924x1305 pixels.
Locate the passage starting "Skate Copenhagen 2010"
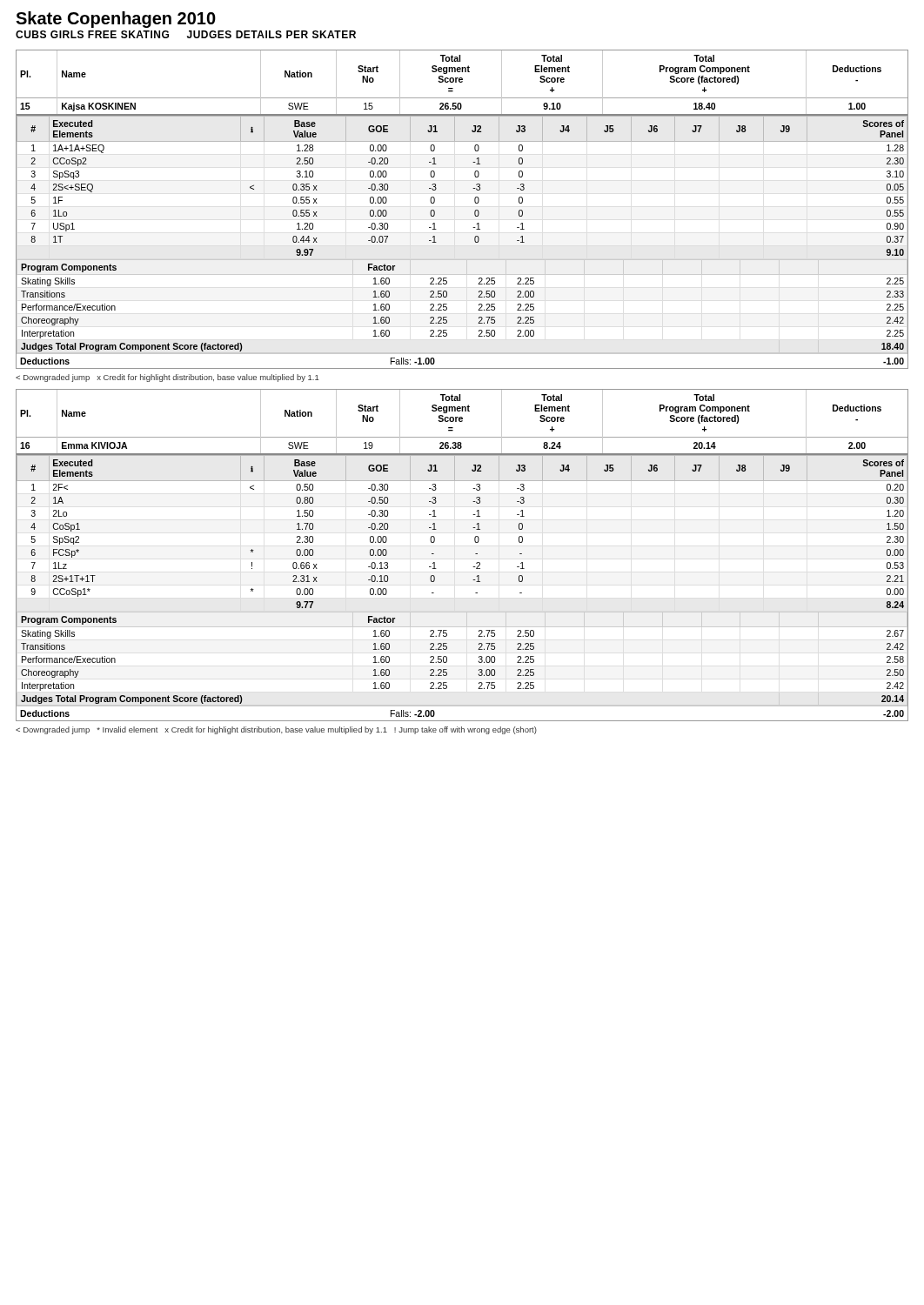[x=116, y=19]
